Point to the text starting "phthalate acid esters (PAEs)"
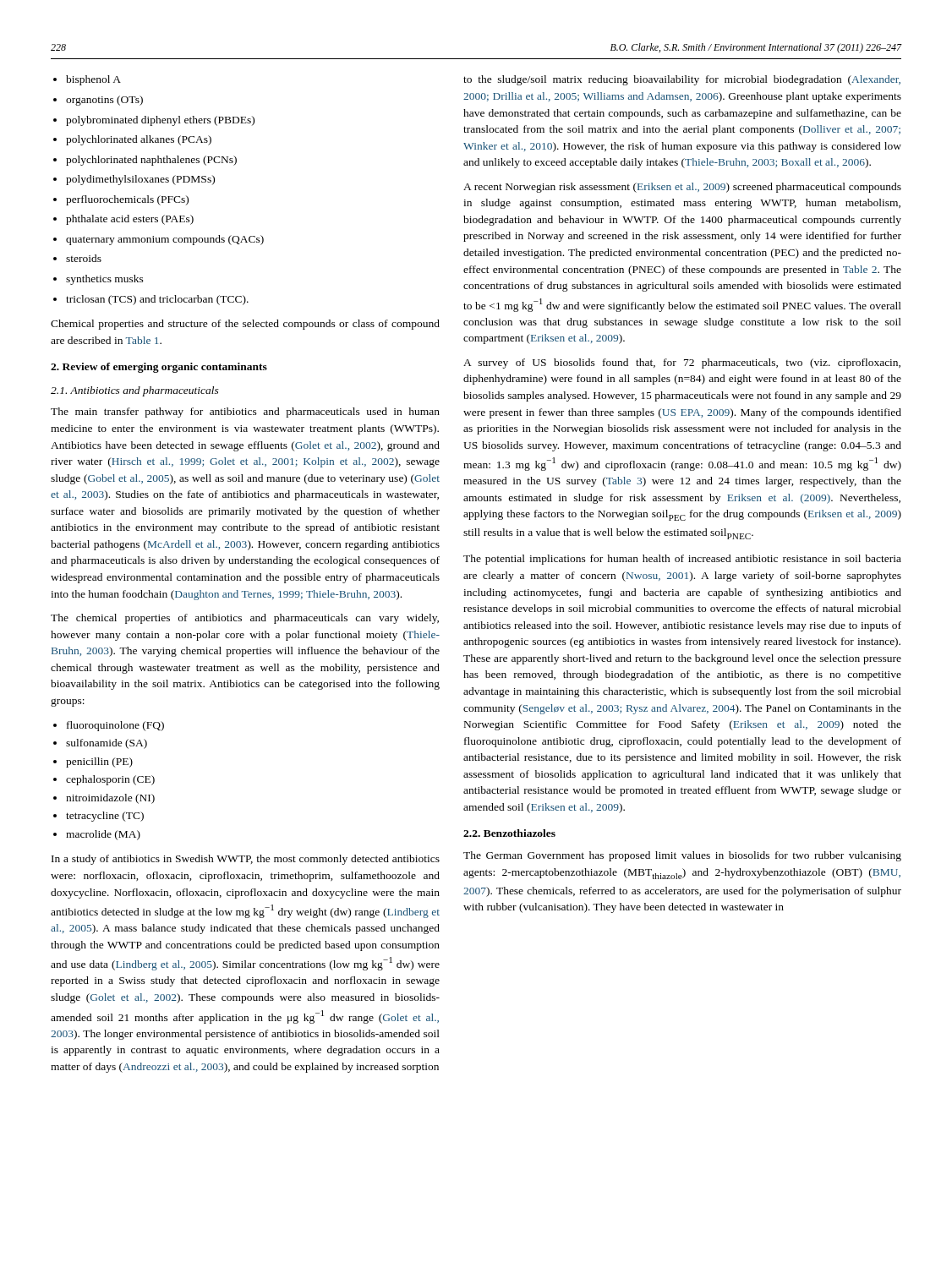 point(123,220)
